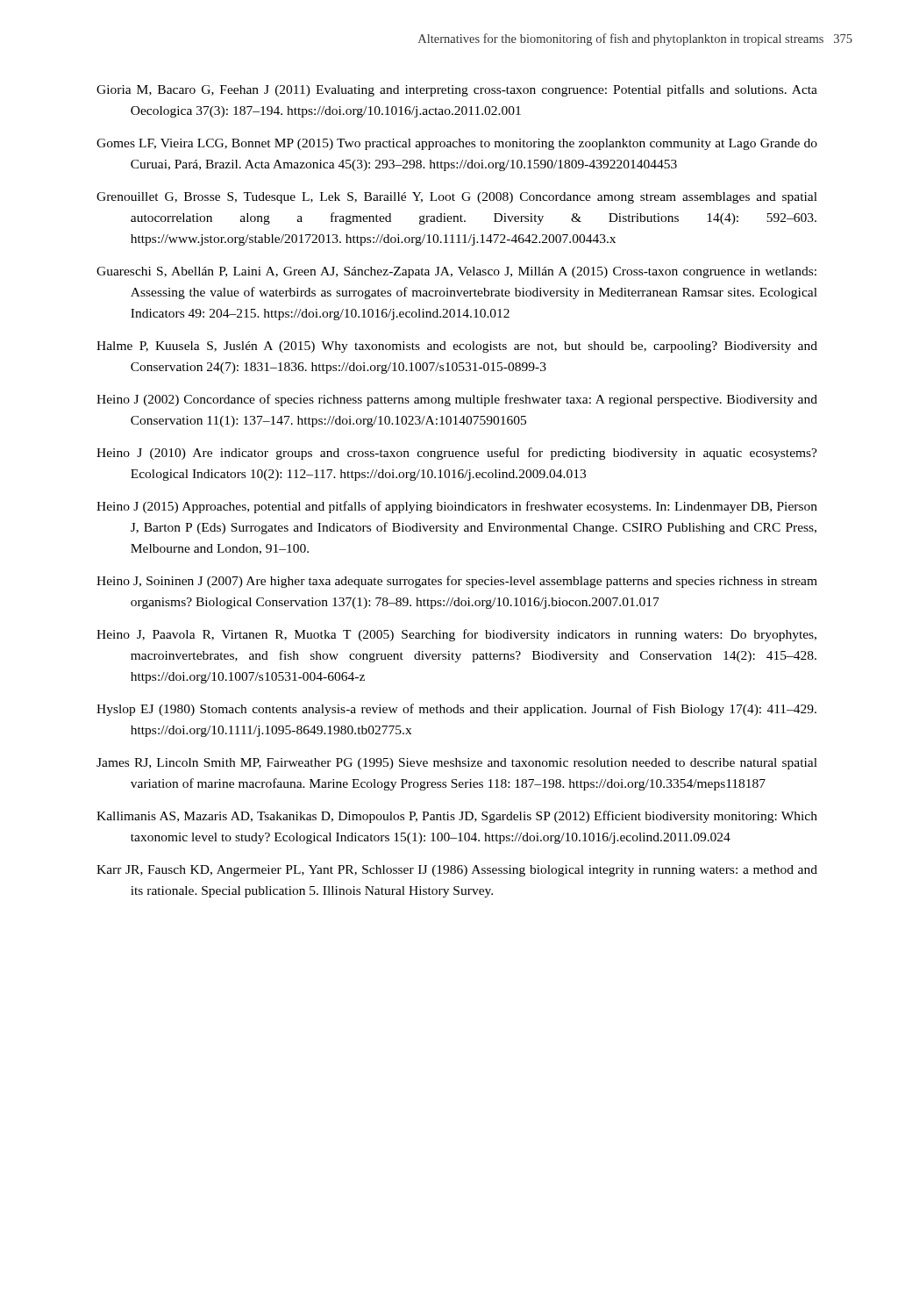Click the passage that begins "Heino J, Paavola R, Virtanen"
The height and width of the screenshot is (1316, 905).
tap(457, 655)
